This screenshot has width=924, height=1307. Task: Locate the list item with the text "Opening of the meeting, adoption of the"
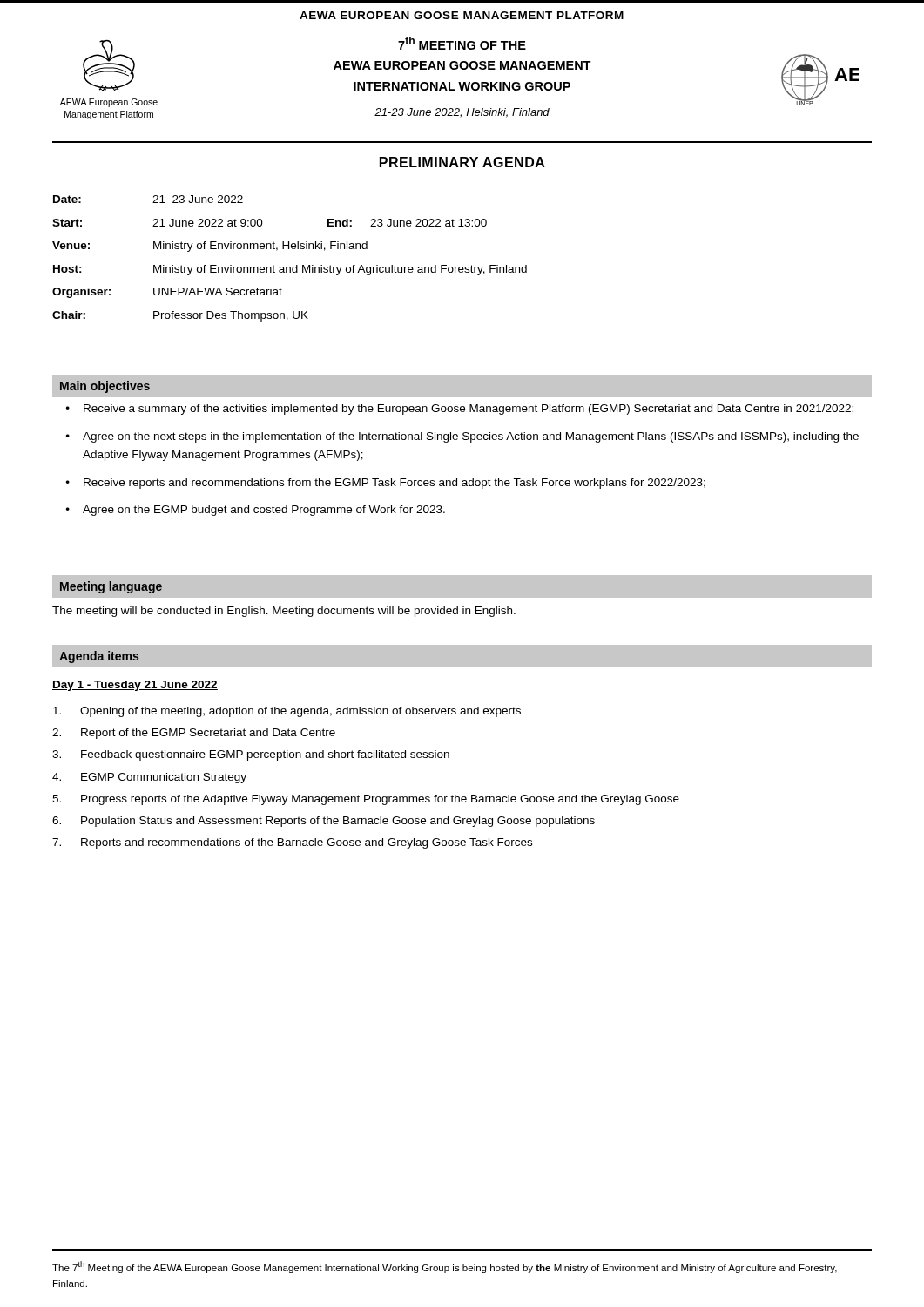(287, 711)
